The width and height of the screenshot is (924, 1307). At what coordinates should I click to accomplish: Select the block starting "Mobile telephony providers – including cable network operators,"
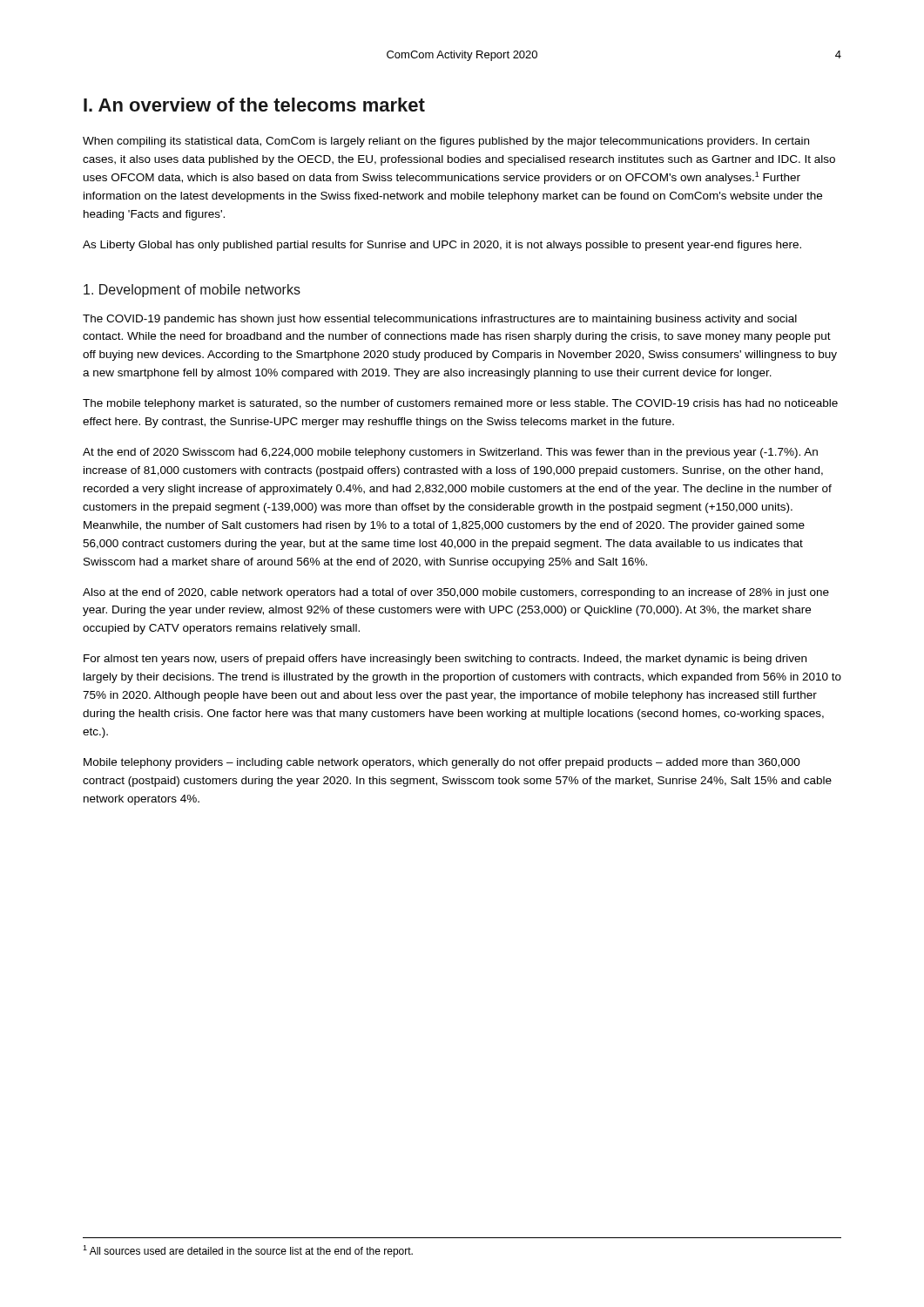pyautogui.click(x=457, y=780)
